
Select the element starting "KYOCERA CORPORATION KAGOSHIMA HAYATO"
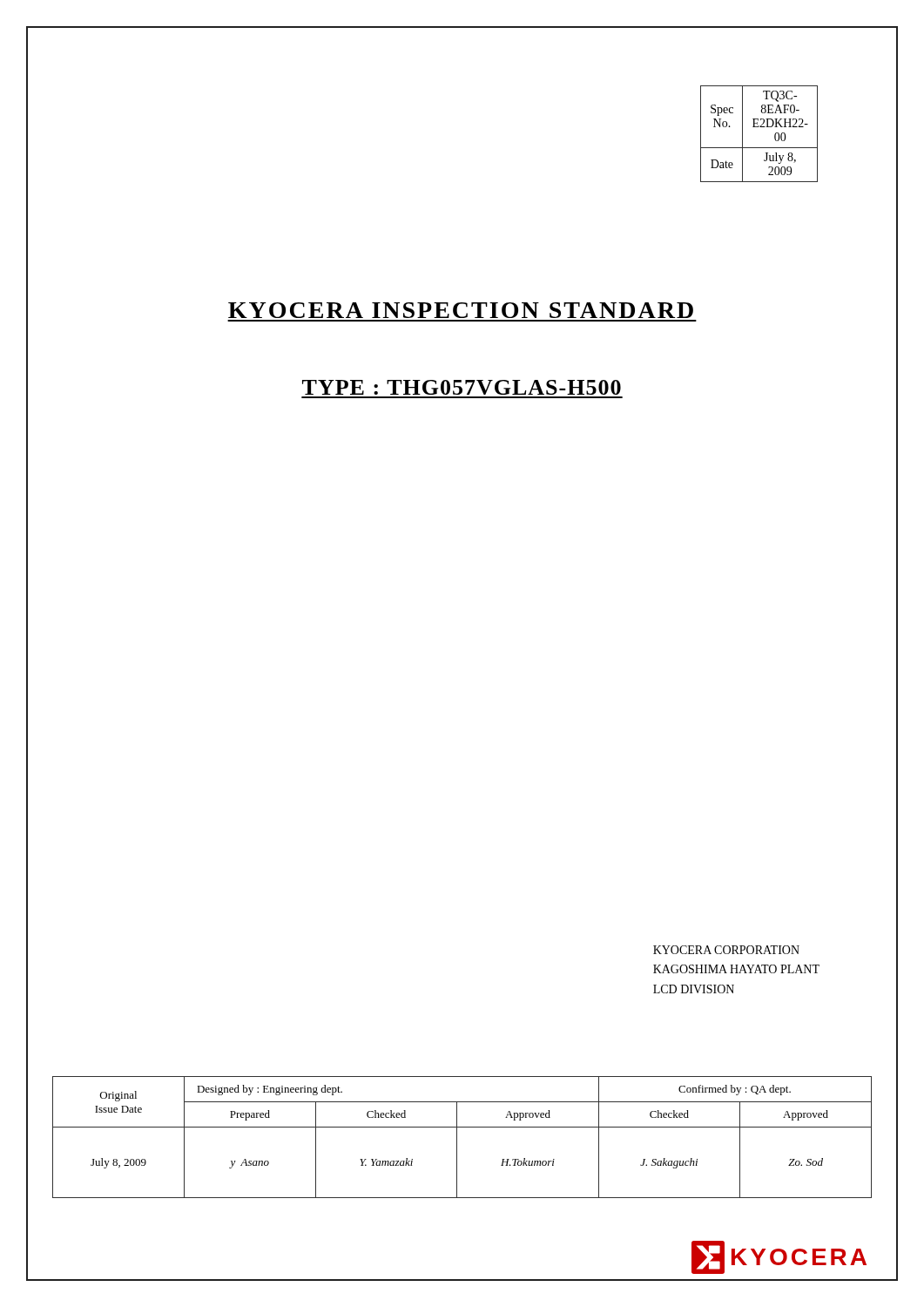click(736, 970)
